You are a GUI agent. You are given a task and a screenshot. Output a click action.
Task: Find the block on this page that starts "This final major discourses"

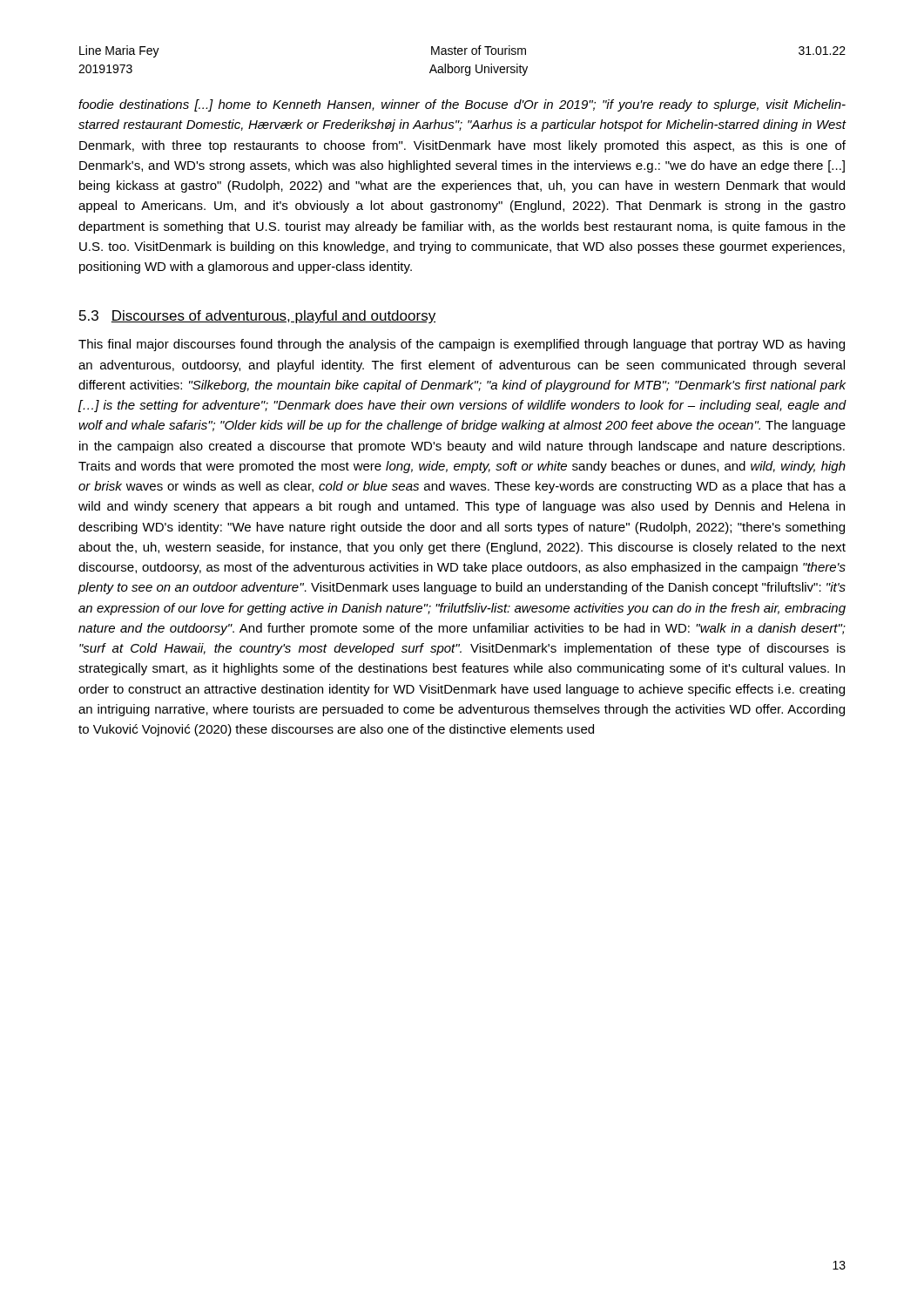coord(462,536)
